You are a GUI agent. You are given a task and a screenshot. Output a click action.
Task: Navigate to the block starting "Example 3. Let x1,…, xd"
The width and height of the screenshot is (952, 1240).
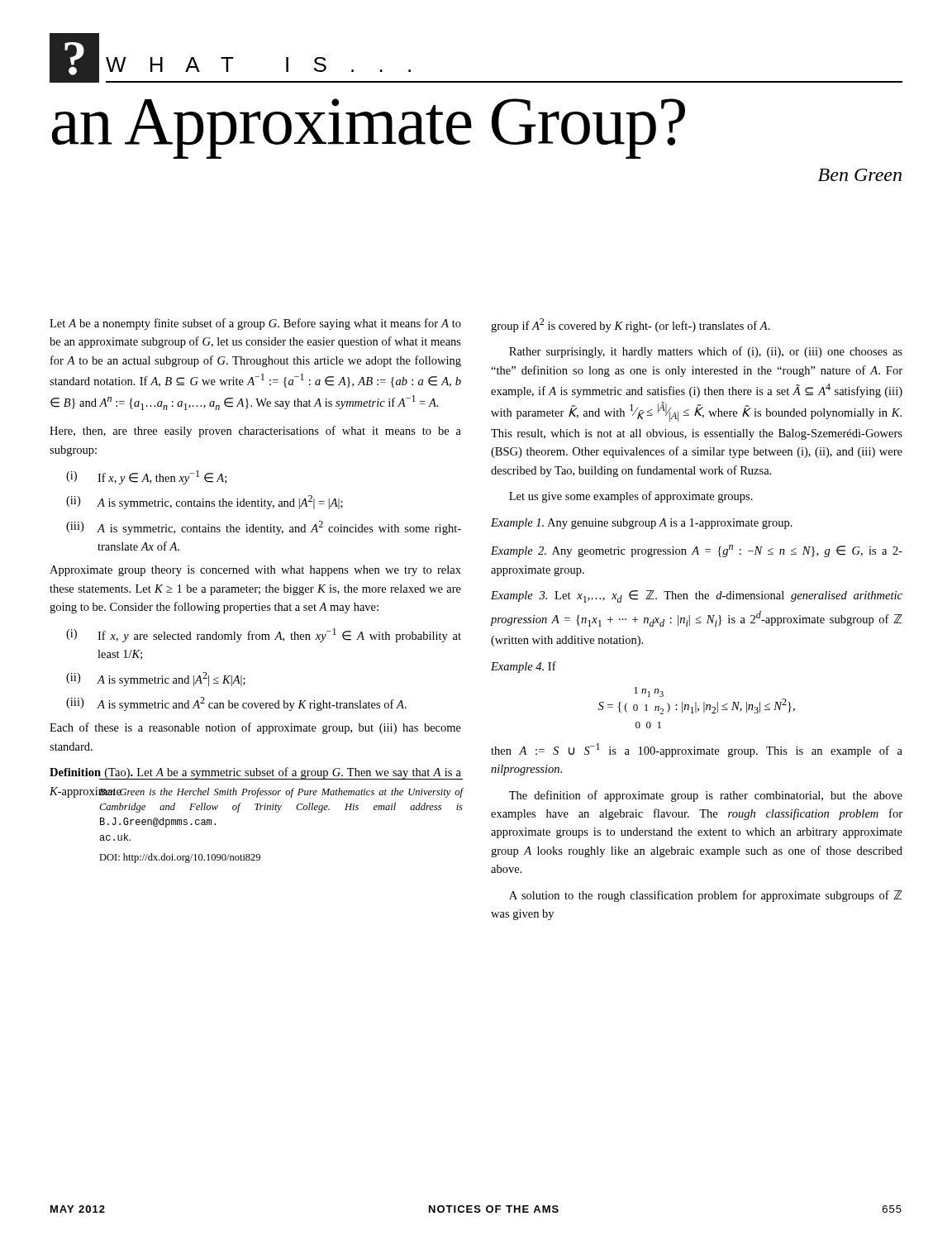[x=697, y=618]
